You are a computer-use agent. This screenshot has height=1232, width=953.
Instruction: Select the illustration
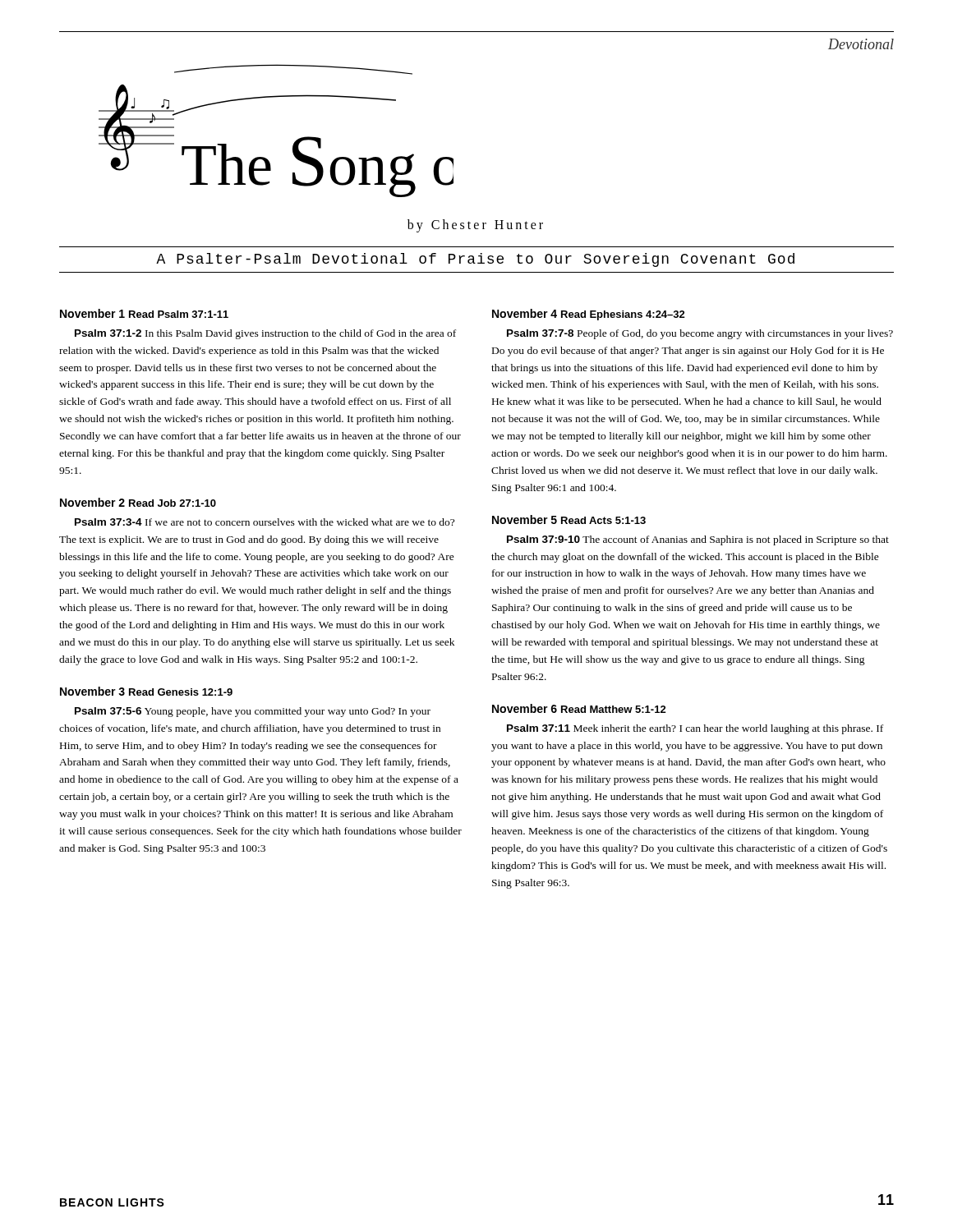click(x=476, y=125)
